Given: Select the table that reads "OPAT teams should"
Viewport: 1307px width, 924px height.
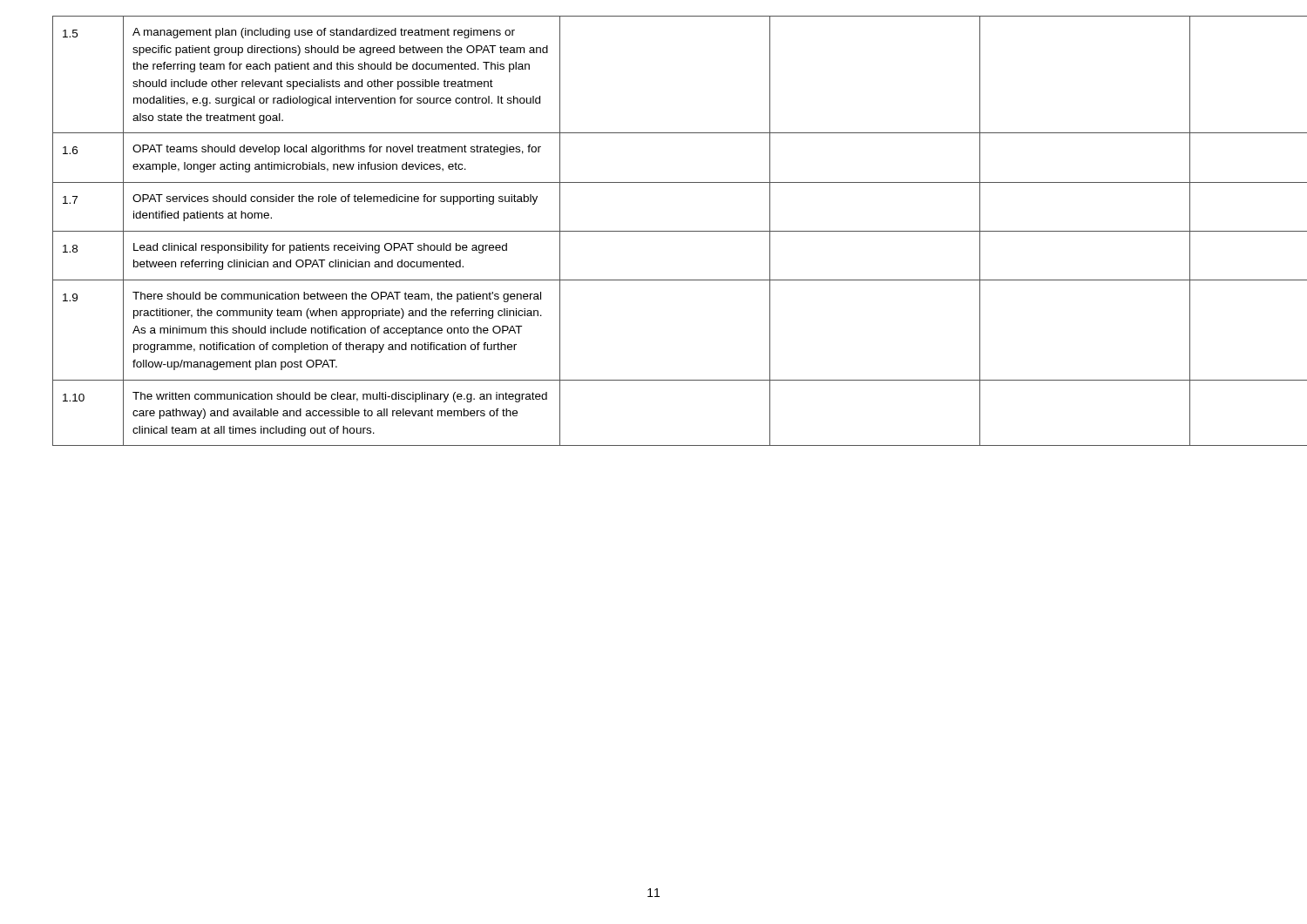Looking at the screenshot, I should [x=654, y=231].
